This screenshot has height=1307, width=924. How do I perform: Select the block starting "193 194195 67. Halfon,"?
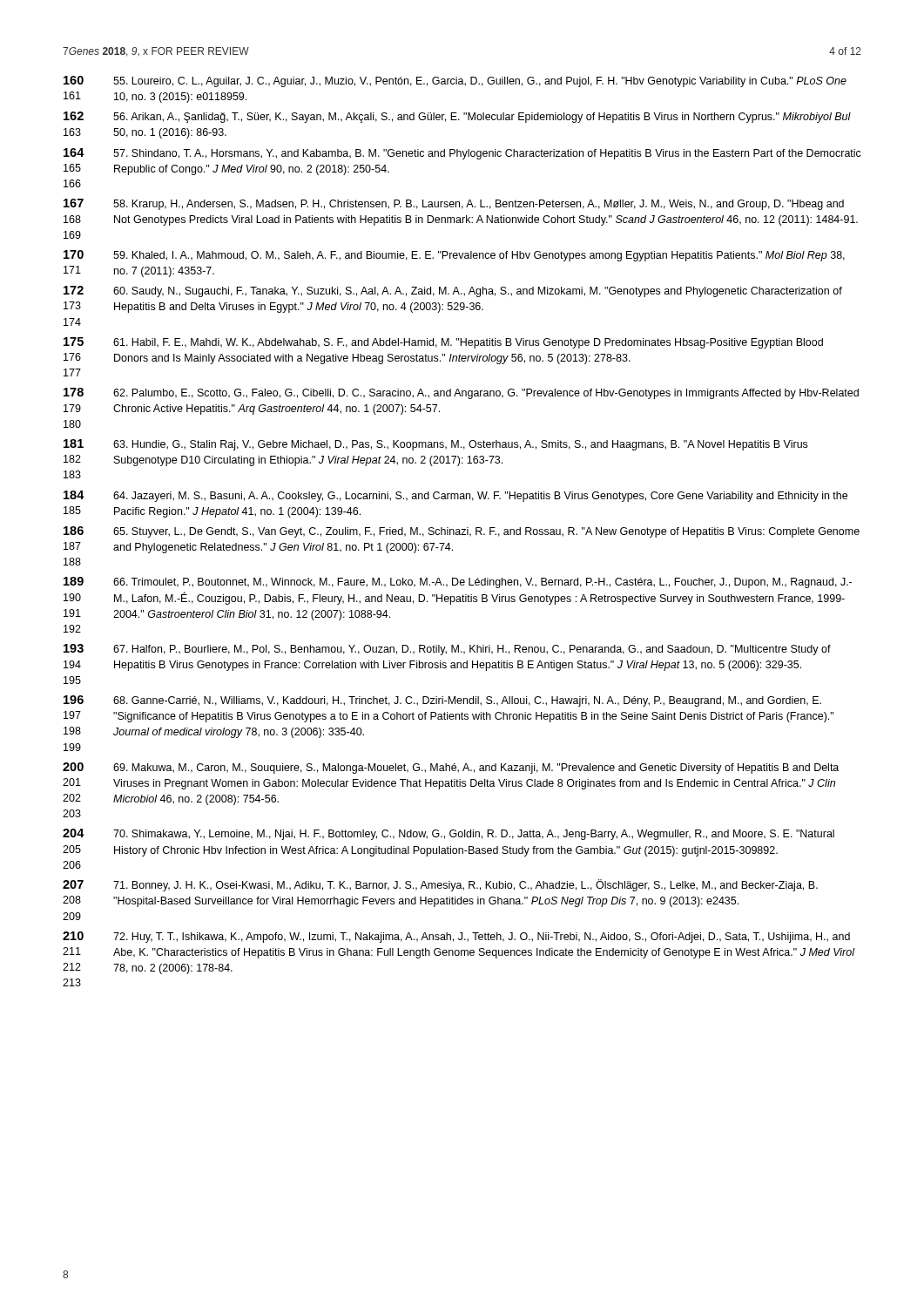pyautogui.click(x=462, y=665)
